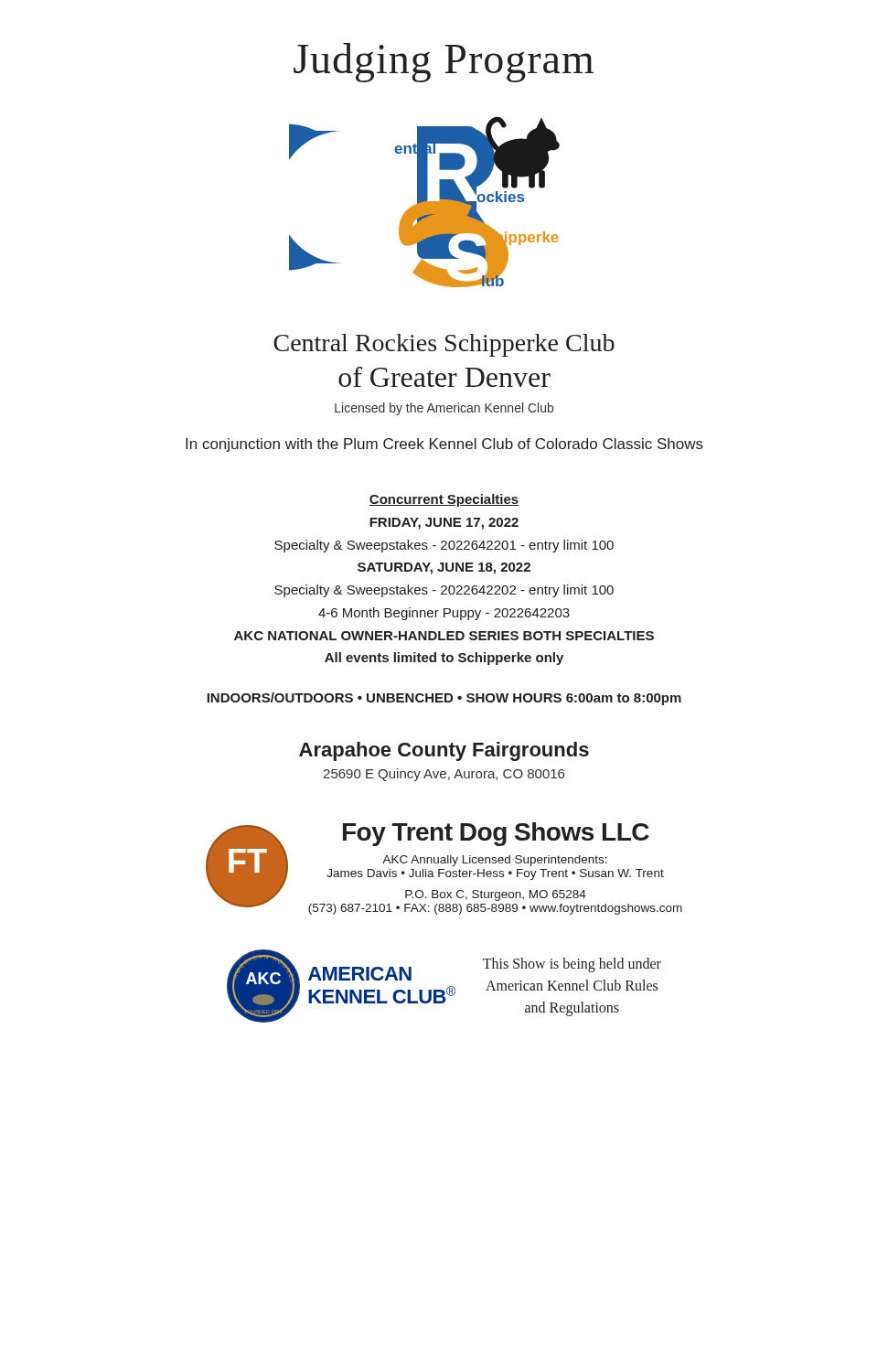Screen dimensions: 1372x888
Task: Navigate to the element starting "This Show is being held under American"
Action: (572, 986)
